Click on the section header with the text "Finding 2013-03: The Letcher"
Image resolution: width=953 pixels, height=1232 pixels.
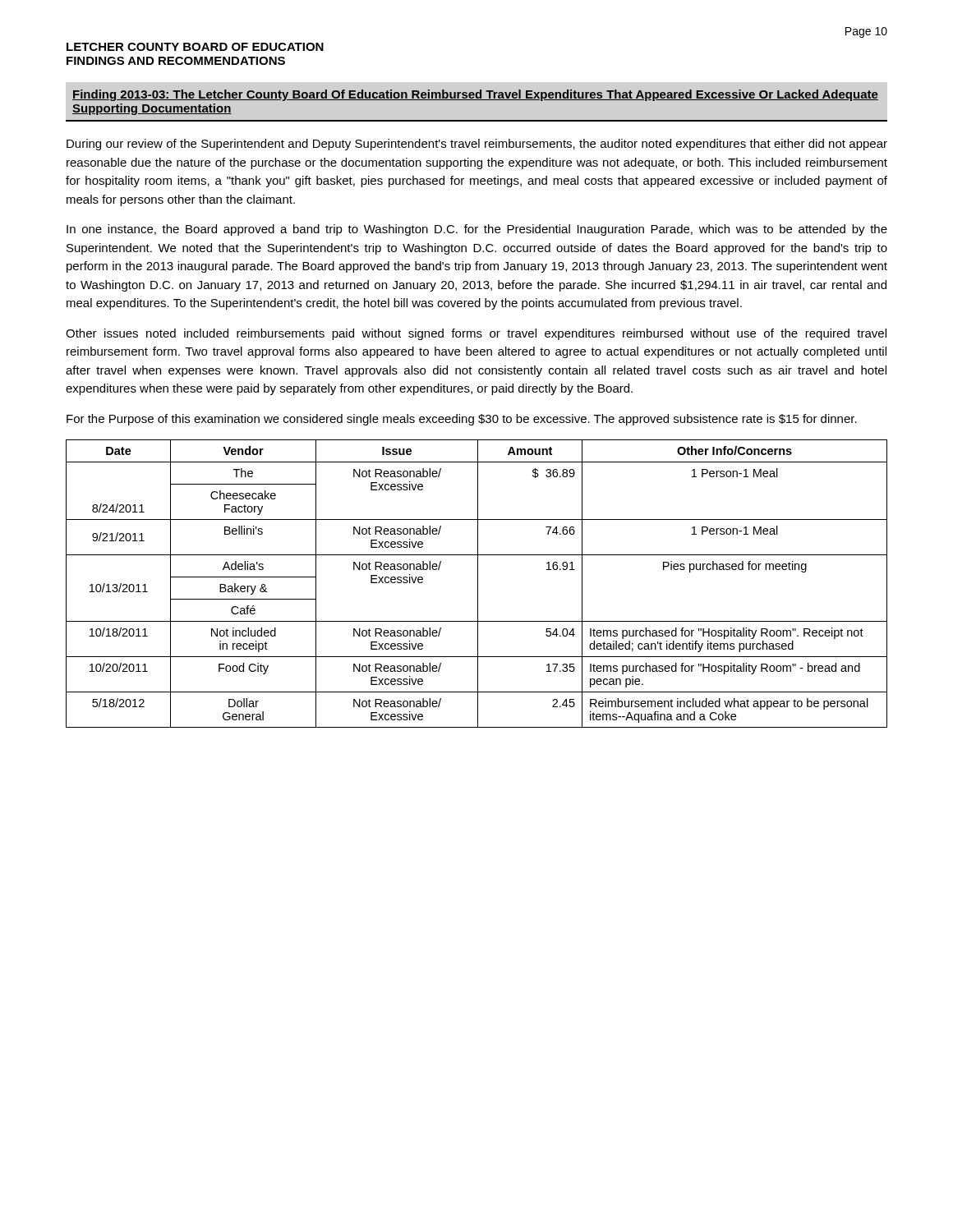476,101
